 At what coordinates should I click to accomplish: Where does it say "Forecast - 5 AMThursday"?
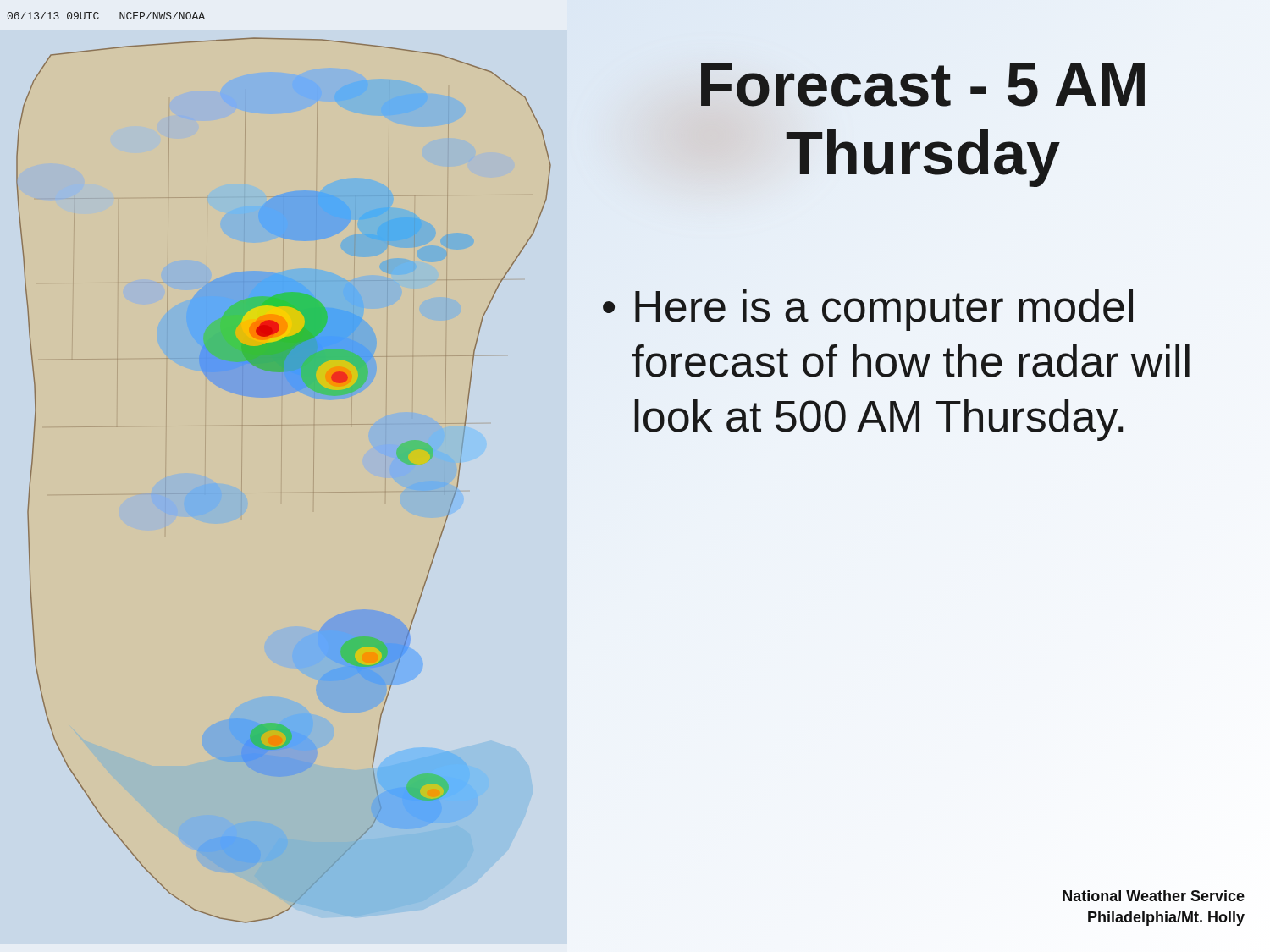point(923,119)
